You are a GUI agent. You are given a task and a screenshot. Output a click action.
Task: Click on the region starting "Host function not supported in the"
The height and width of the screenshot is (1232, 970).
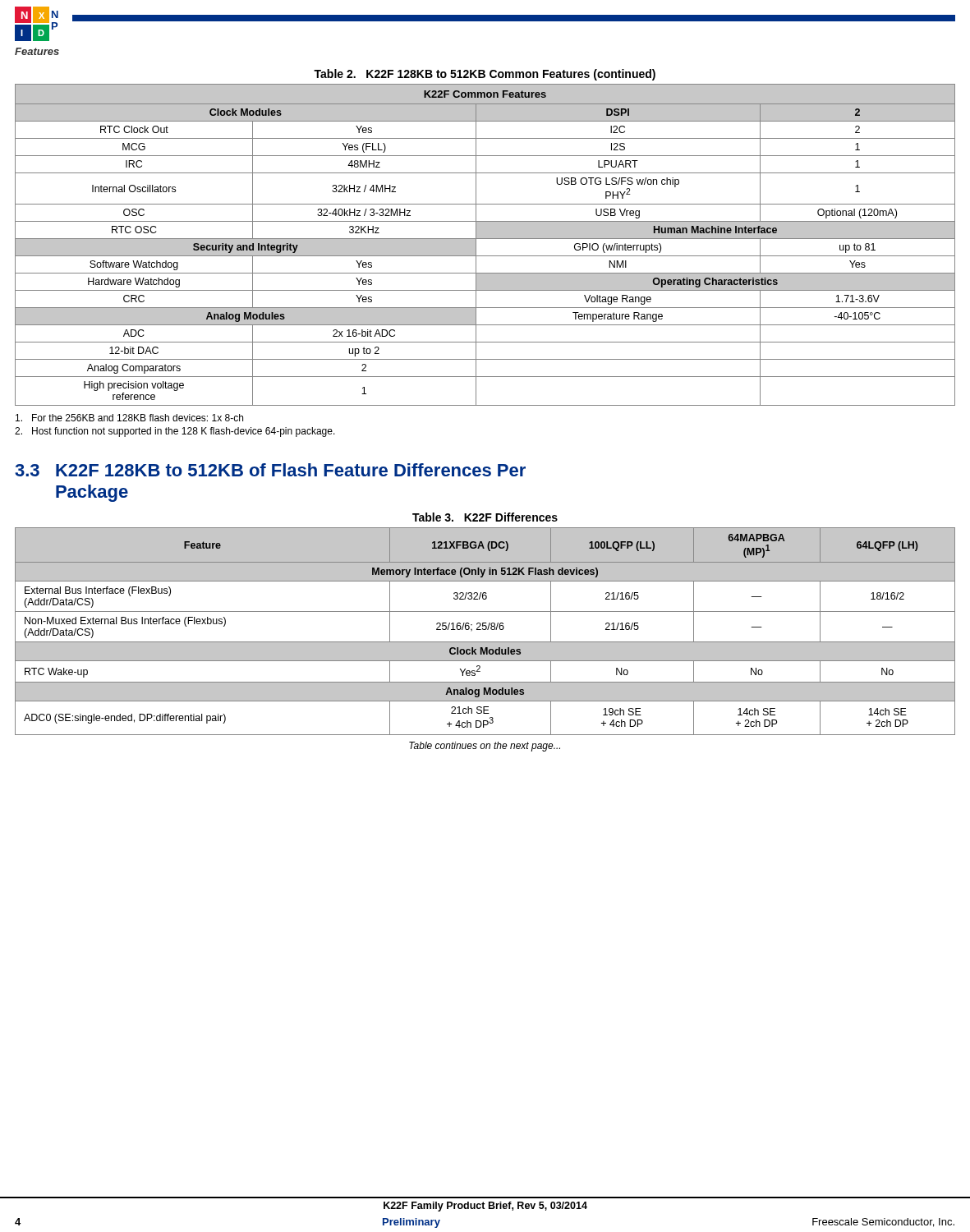(x=175, y=431)
